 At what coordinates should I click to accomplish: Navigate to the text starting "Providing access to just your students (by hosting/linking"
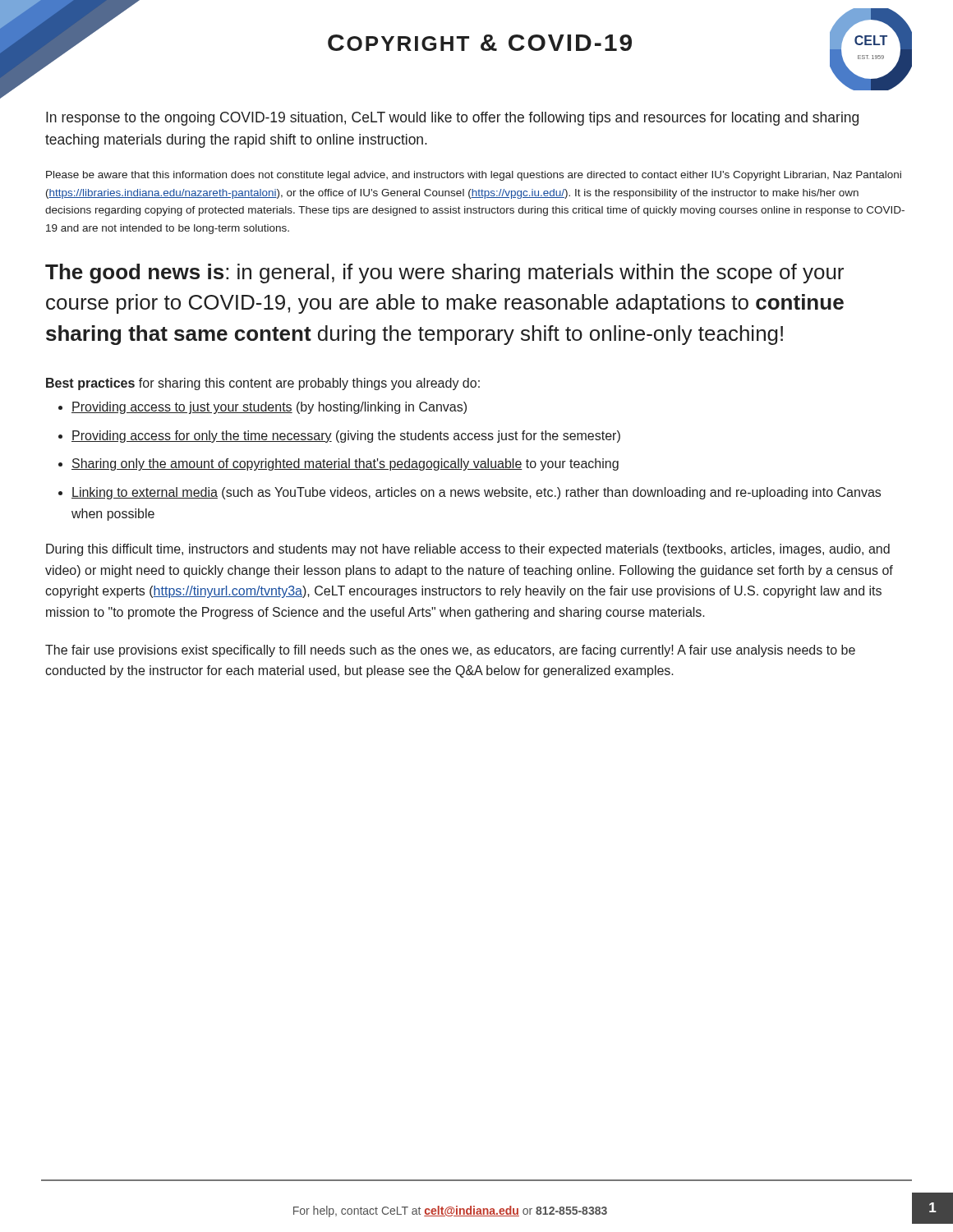pyautogui.click(x=269, y=408)
